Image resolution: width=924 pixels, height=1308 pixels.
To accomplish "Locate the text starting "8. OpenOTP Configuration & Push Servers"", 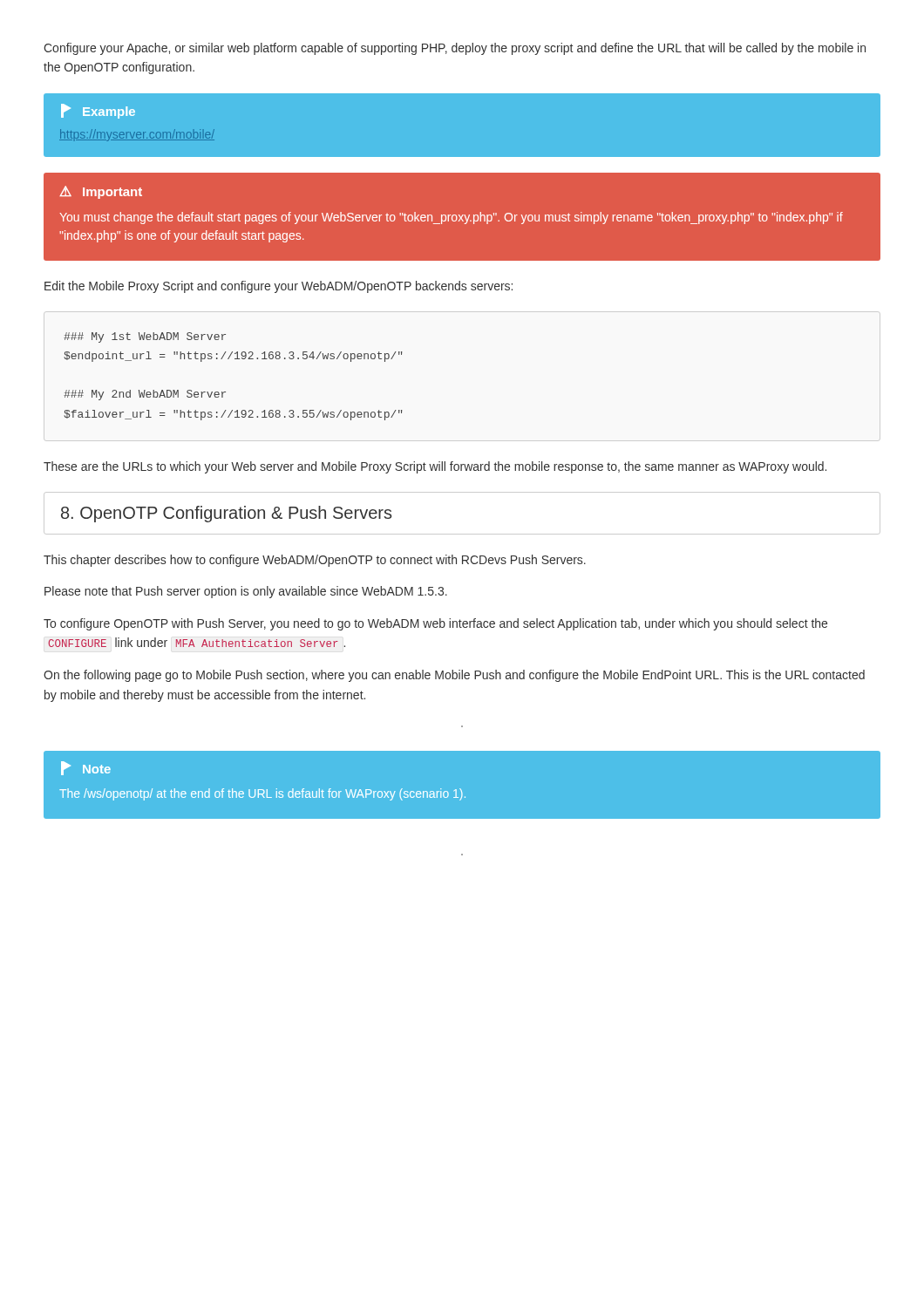I will pyautogui.click(x=226, y=513).
